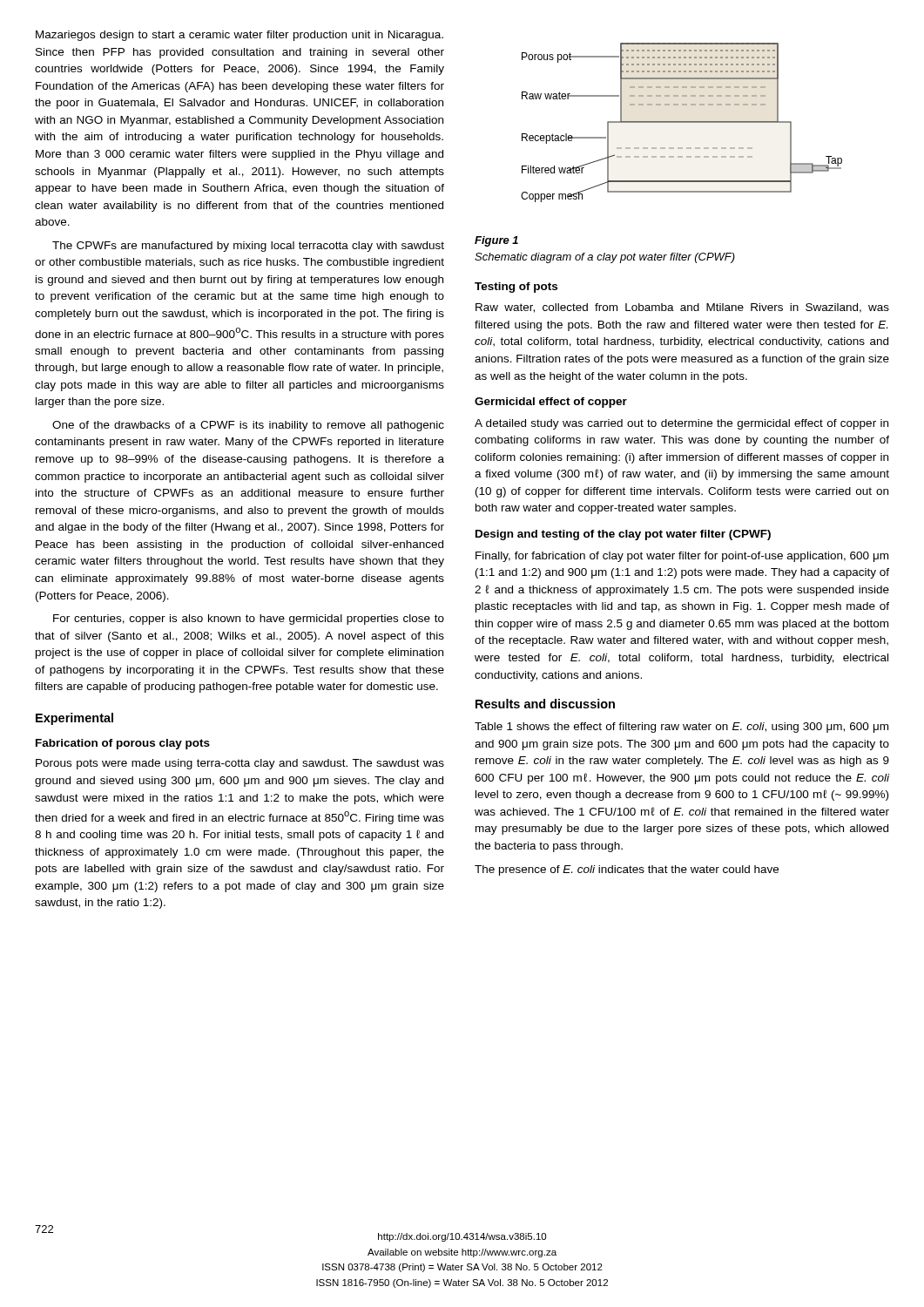Find the block on this page that starts "Finally, for fabrication of clay pot water"

[682, 615]
